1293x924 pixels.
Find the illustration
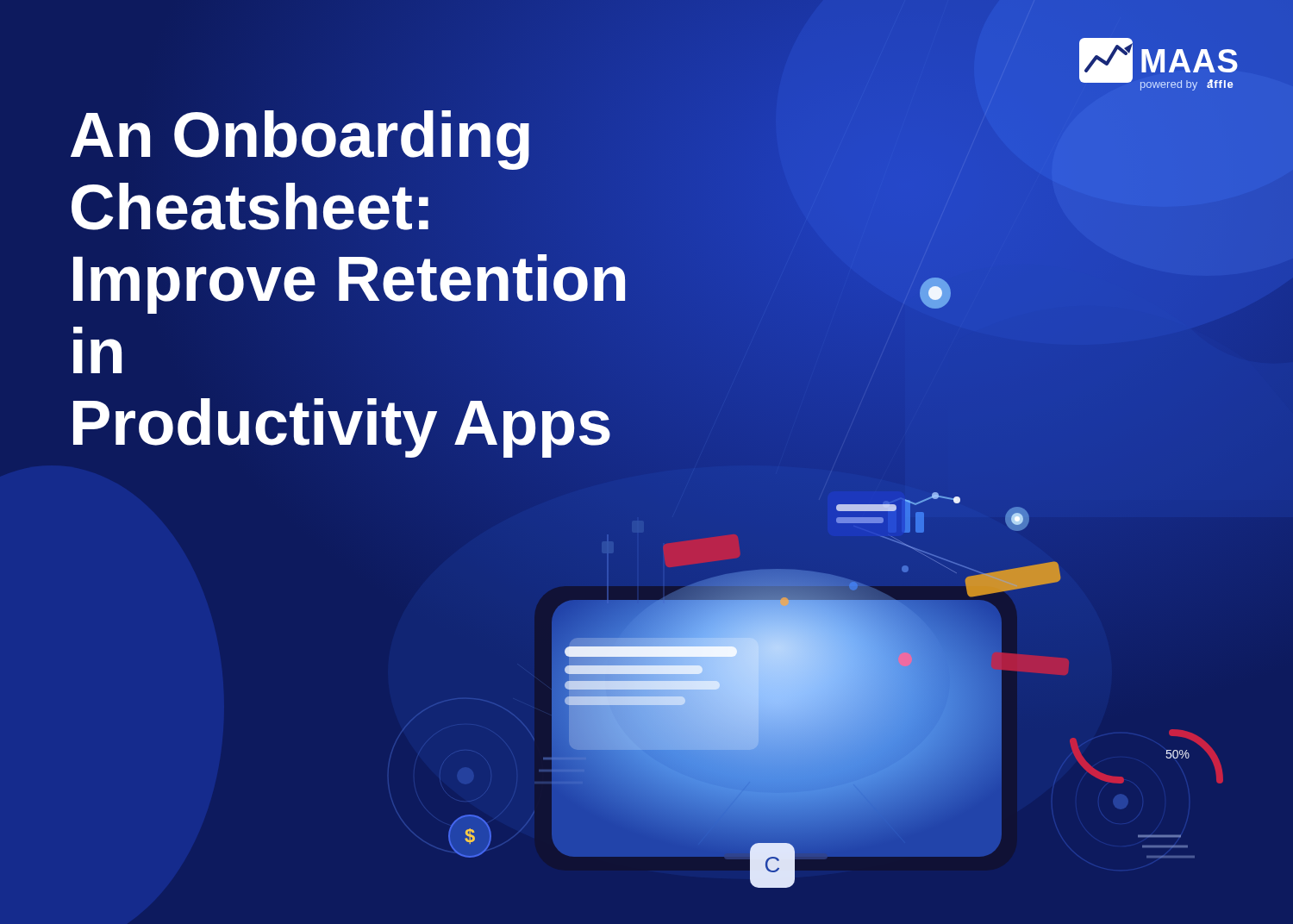802,612
